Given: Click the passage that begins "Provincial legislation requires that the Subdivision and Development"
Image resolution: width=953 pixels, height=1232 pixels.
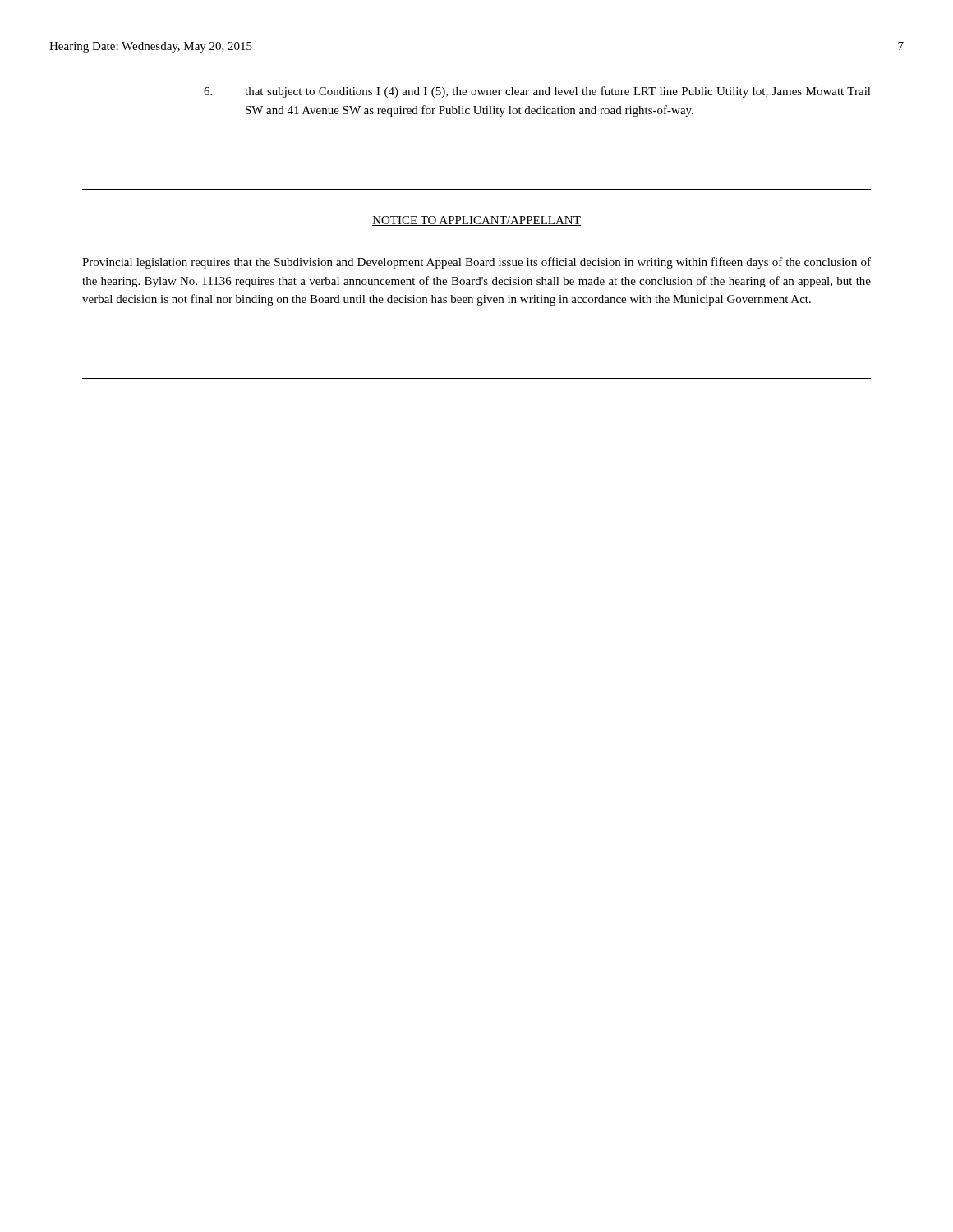Looking at the screenshot, I should click(x=476, y=280).
